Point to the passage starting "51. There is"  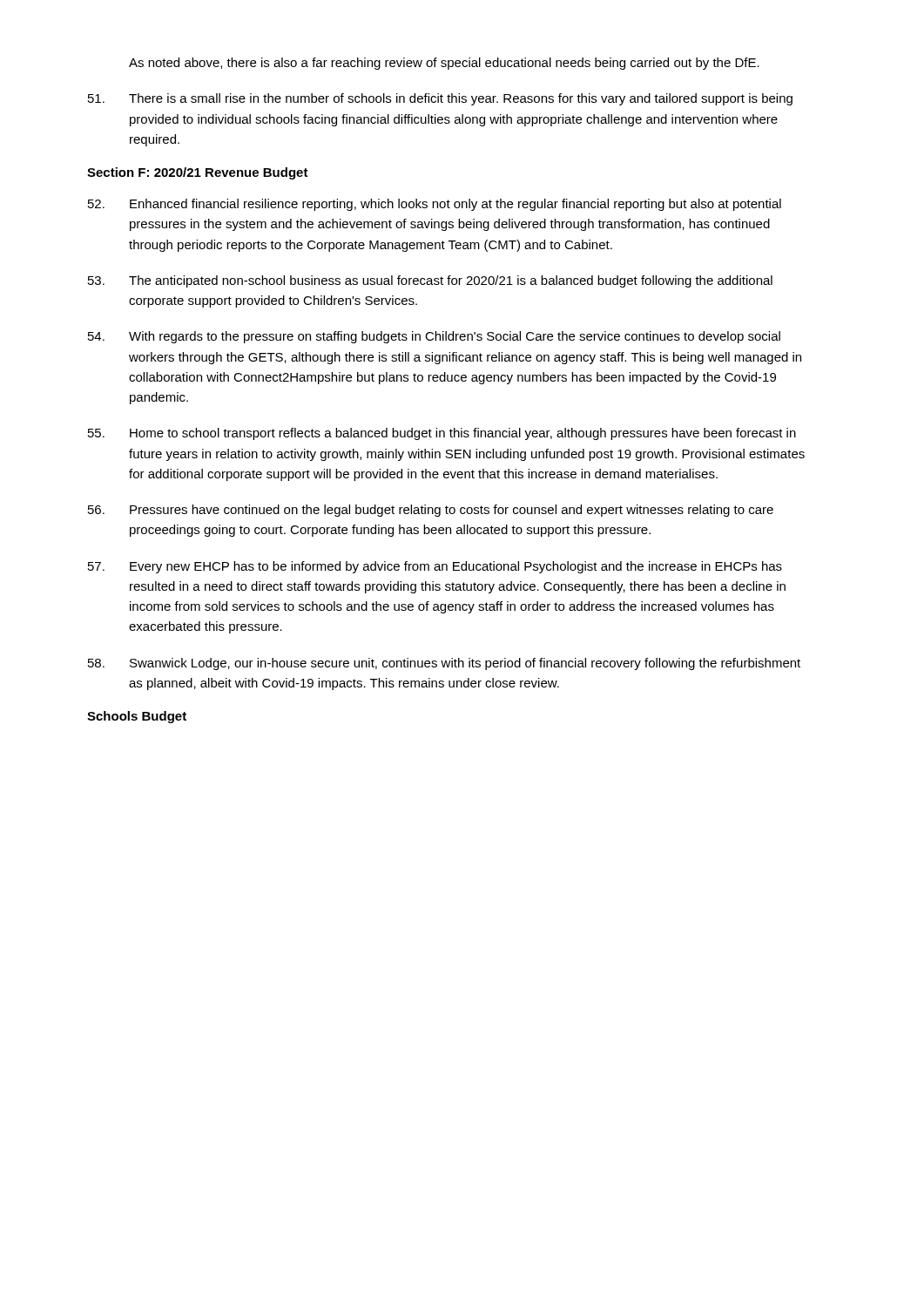coord(449,119)
